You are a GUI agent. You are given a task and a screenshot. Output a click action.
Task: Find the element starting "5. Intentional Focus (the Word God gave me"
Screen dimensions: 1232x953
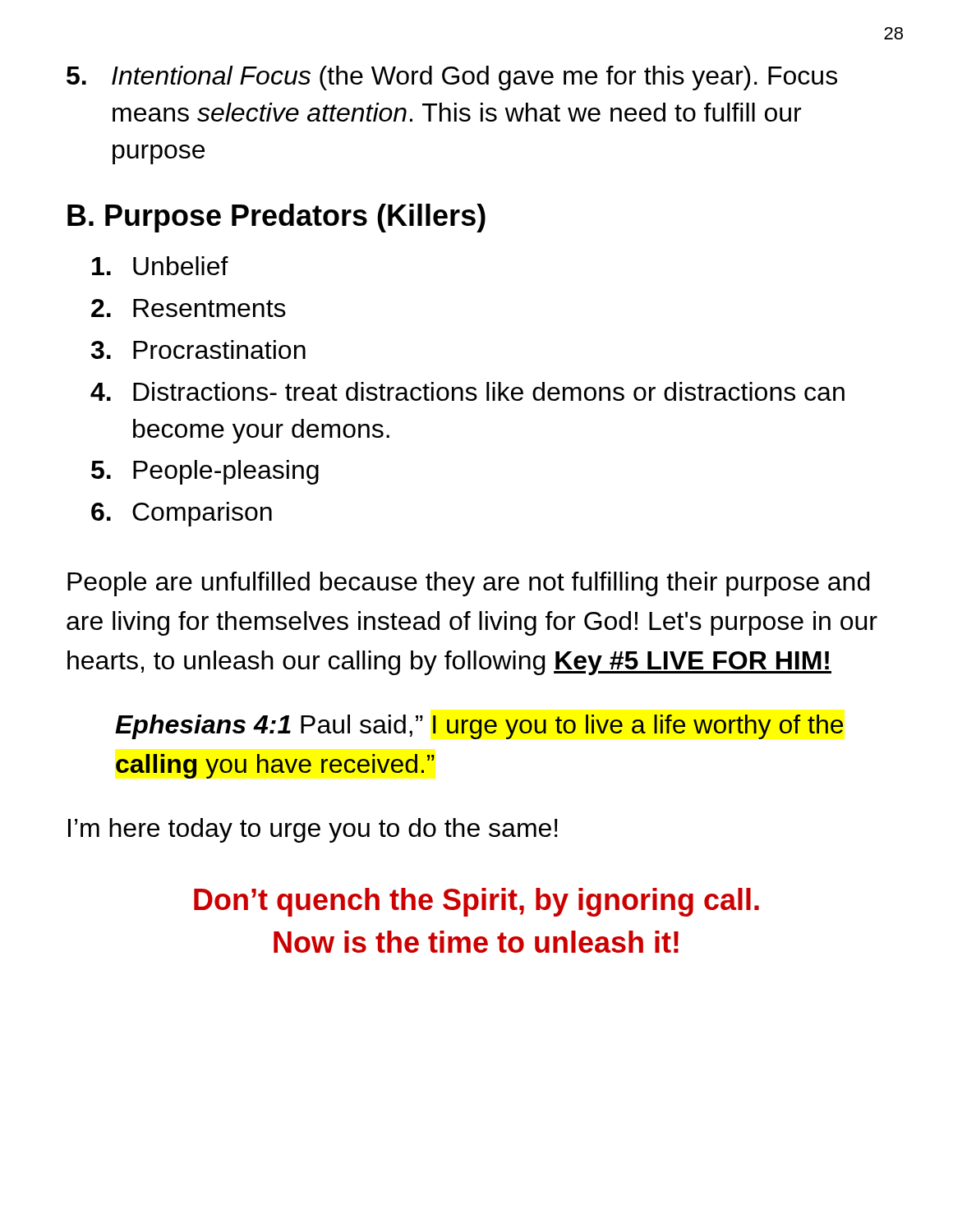pos(476,113)
